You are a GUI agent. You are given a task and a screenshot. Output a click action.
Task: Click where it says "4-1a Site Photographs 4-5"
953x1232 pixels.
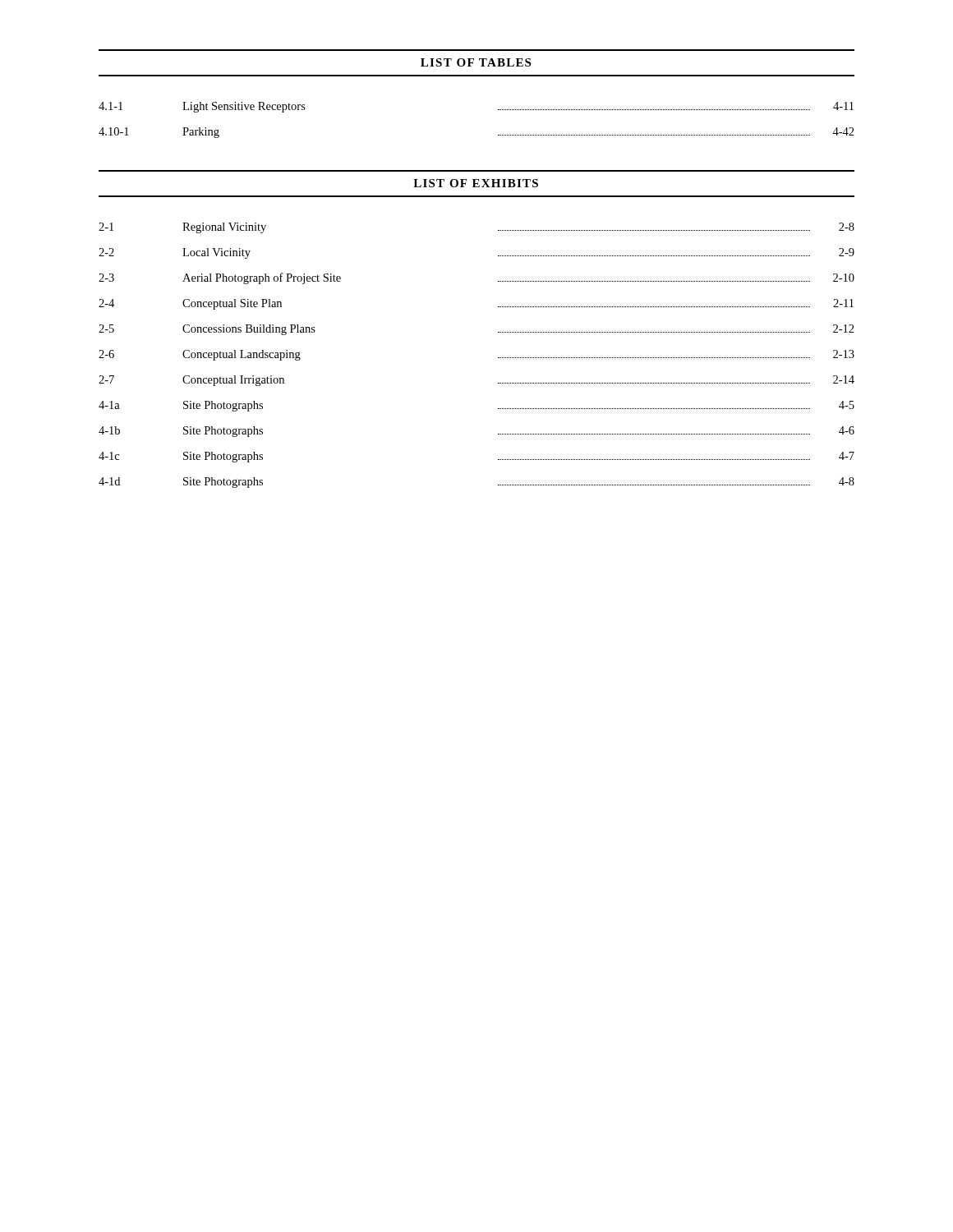click(111, 406)
